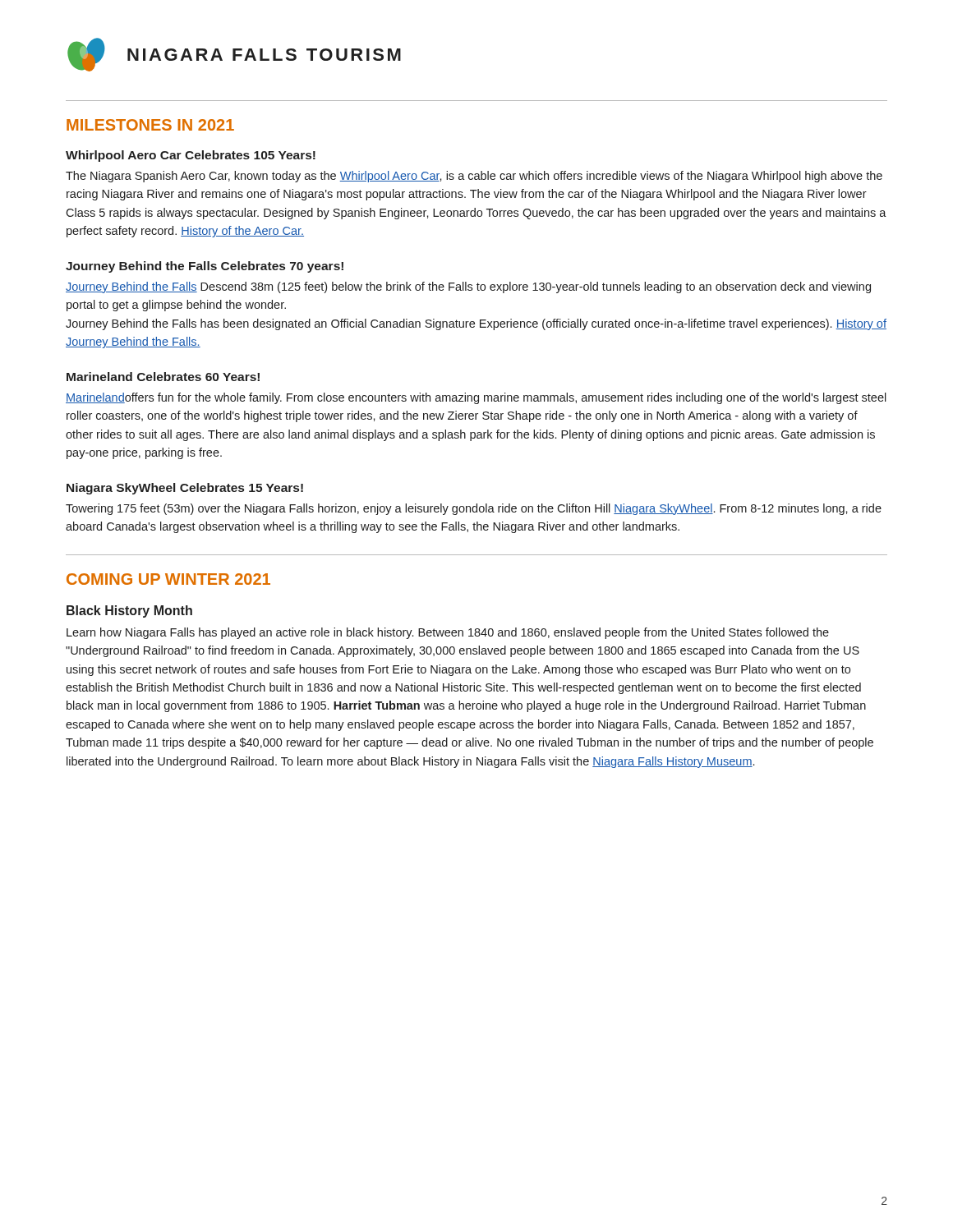
Task: Find the passage starting "Niagara SkyWheel Celebrates 15 Years!"
Action: [x=185, y=488]
